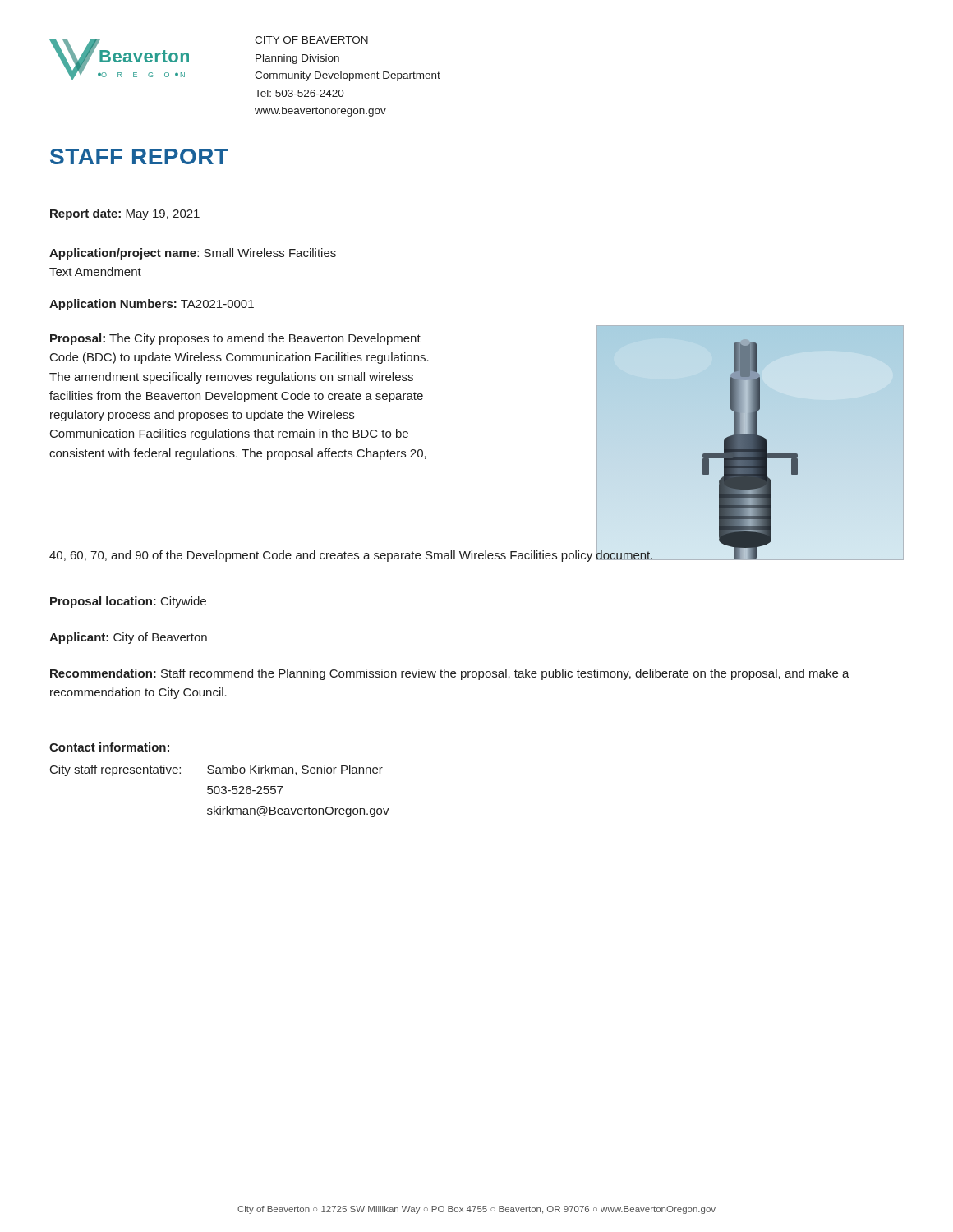This screenshot has height=1232, width=953.
Task: Locate the text block that says "Proposal: The City proposes to amend the"
Action: [x=239, y=395]
